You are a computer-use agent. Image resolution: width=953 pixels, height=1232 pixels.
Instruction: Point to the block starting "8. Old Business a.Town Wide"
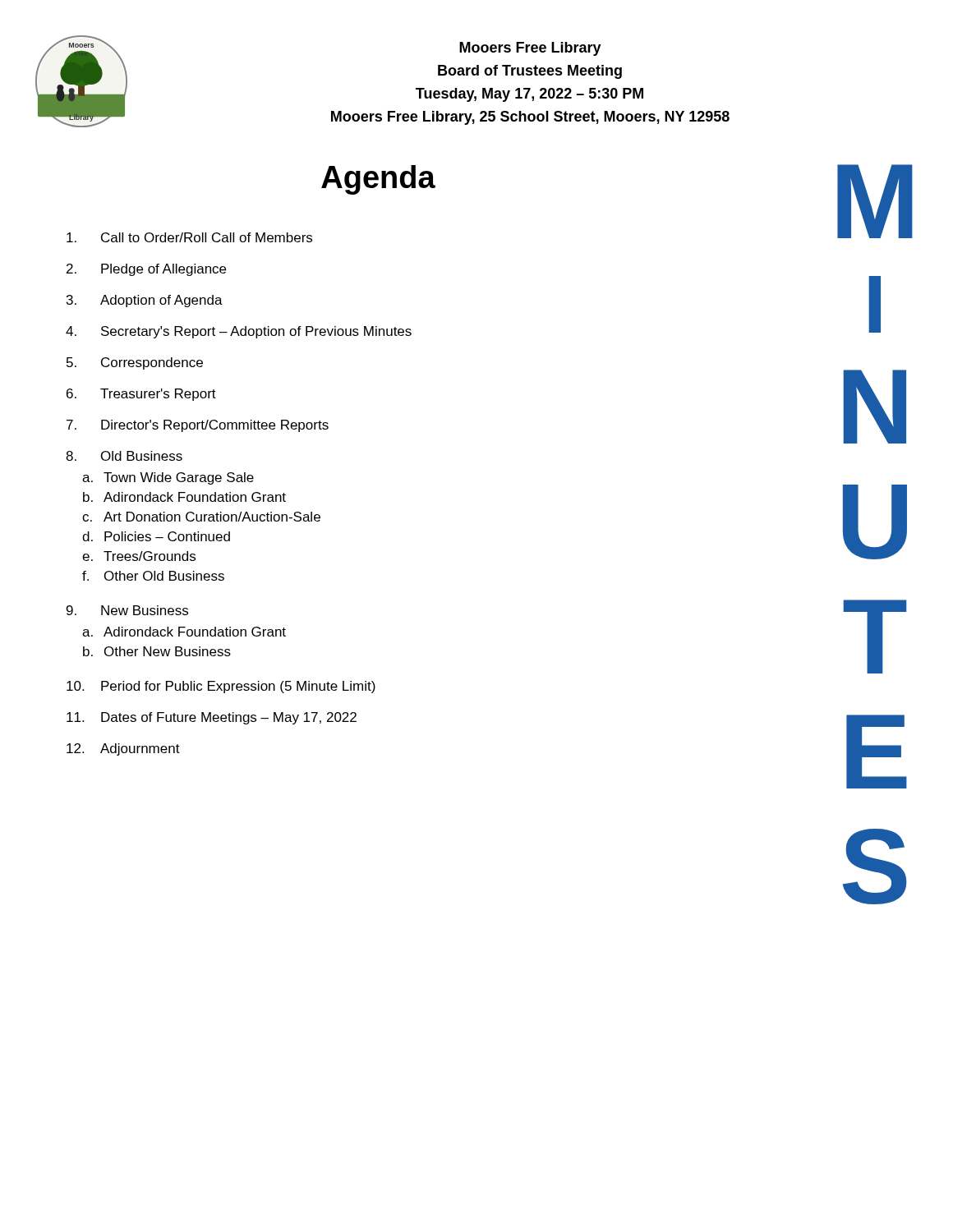(124, 456)
